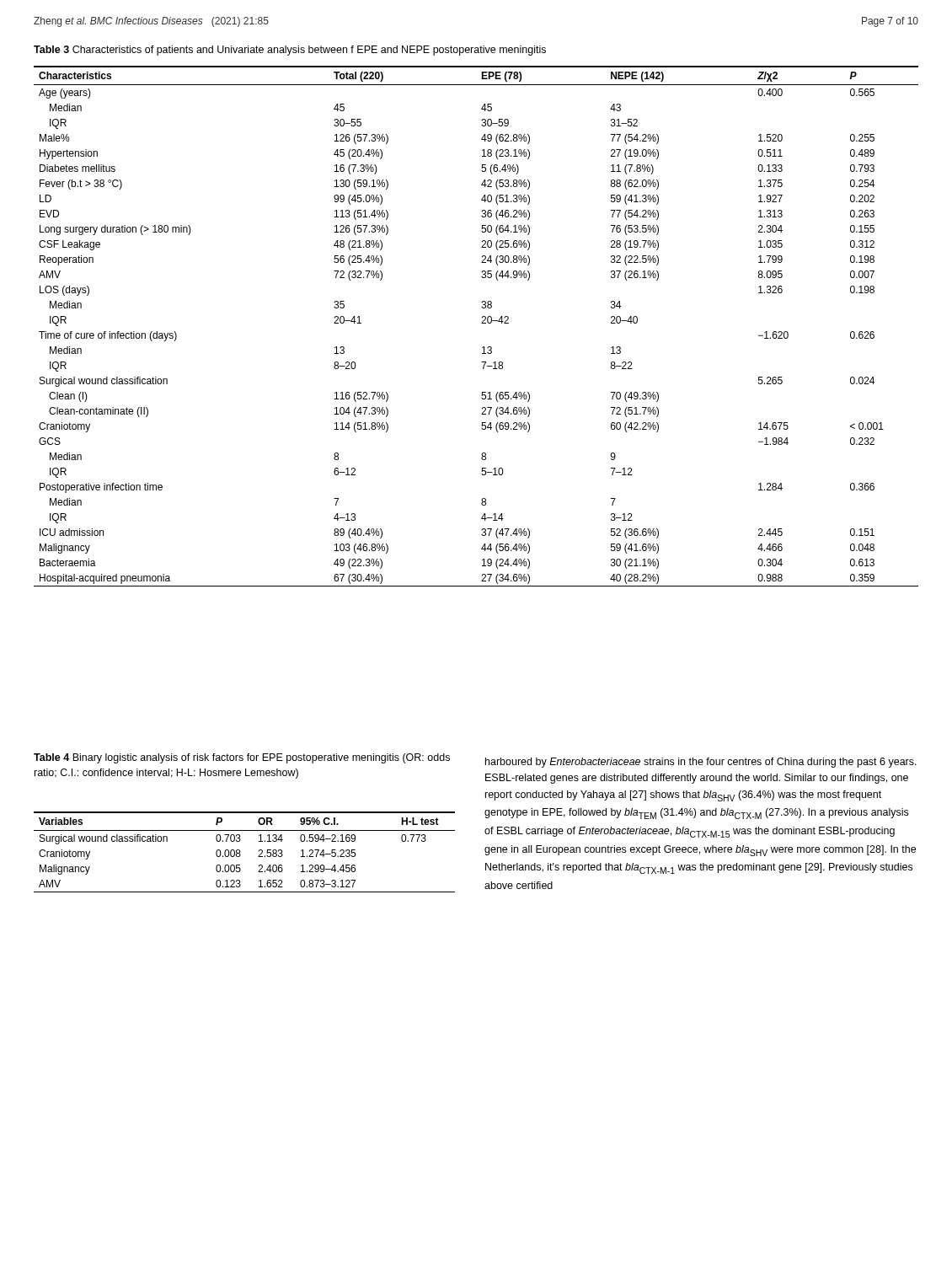Find the text starting "harboured by Enterobacteriaceae strains in the four centres"
The height and width of the screenshot is (1264, 952).
pyautogui.click(x=701, y=824)
